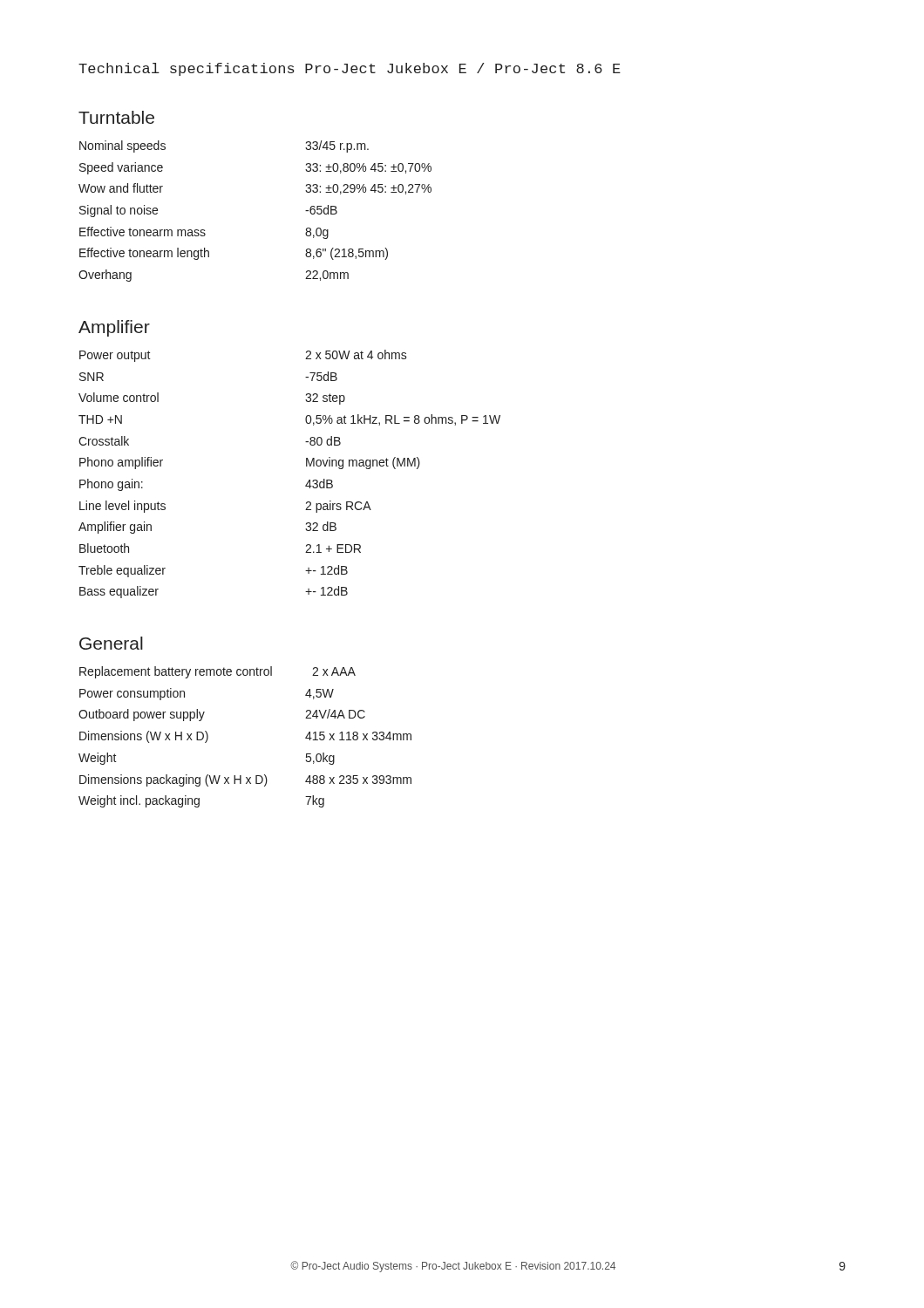924x1308 pixels.
Task: Click on the block starting "Bluetooth 2.1 + EDR"
Action: [104, 548]
